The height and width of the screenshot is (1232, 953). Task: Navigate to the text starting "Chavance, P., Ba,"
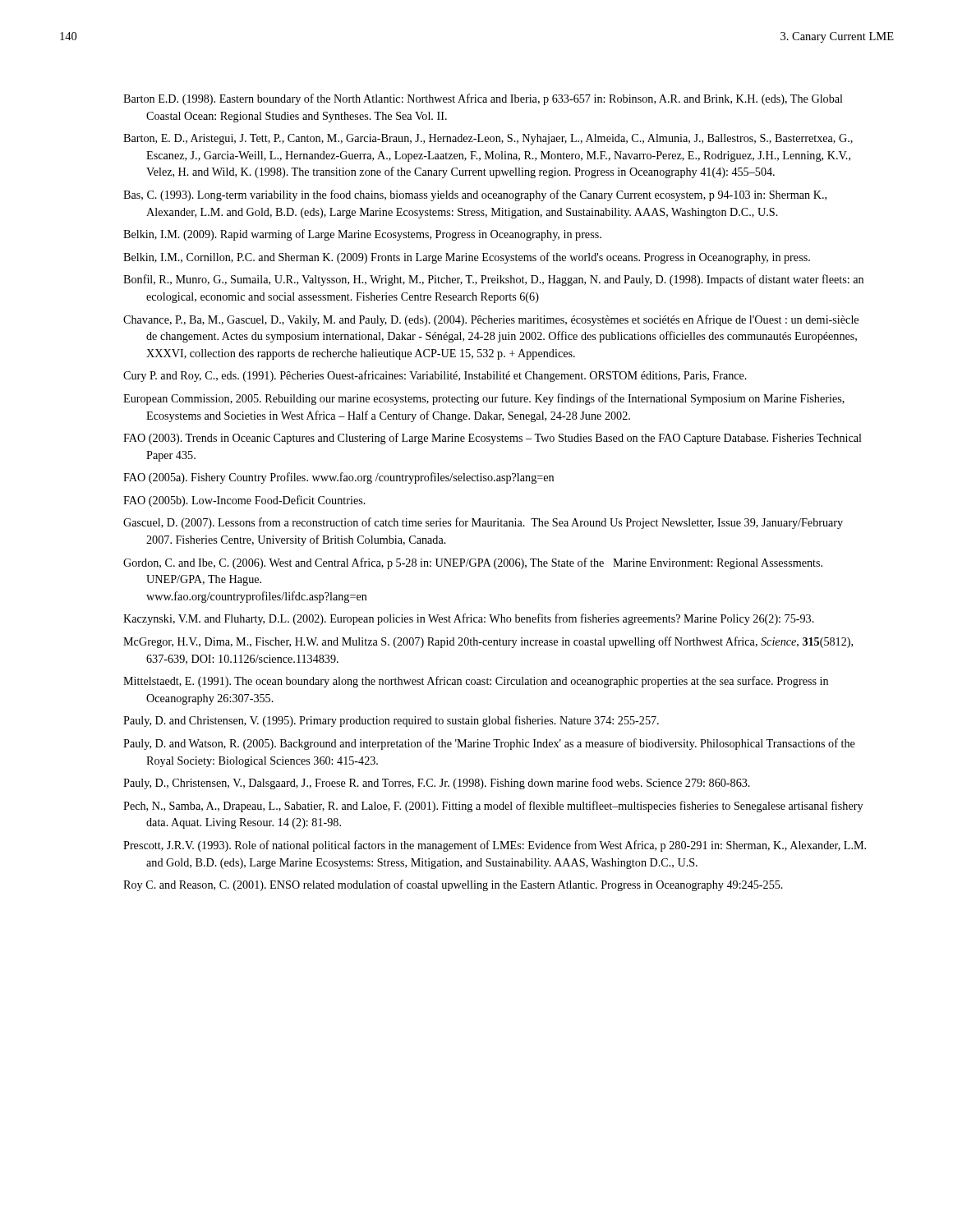click(x=491, y=336)
